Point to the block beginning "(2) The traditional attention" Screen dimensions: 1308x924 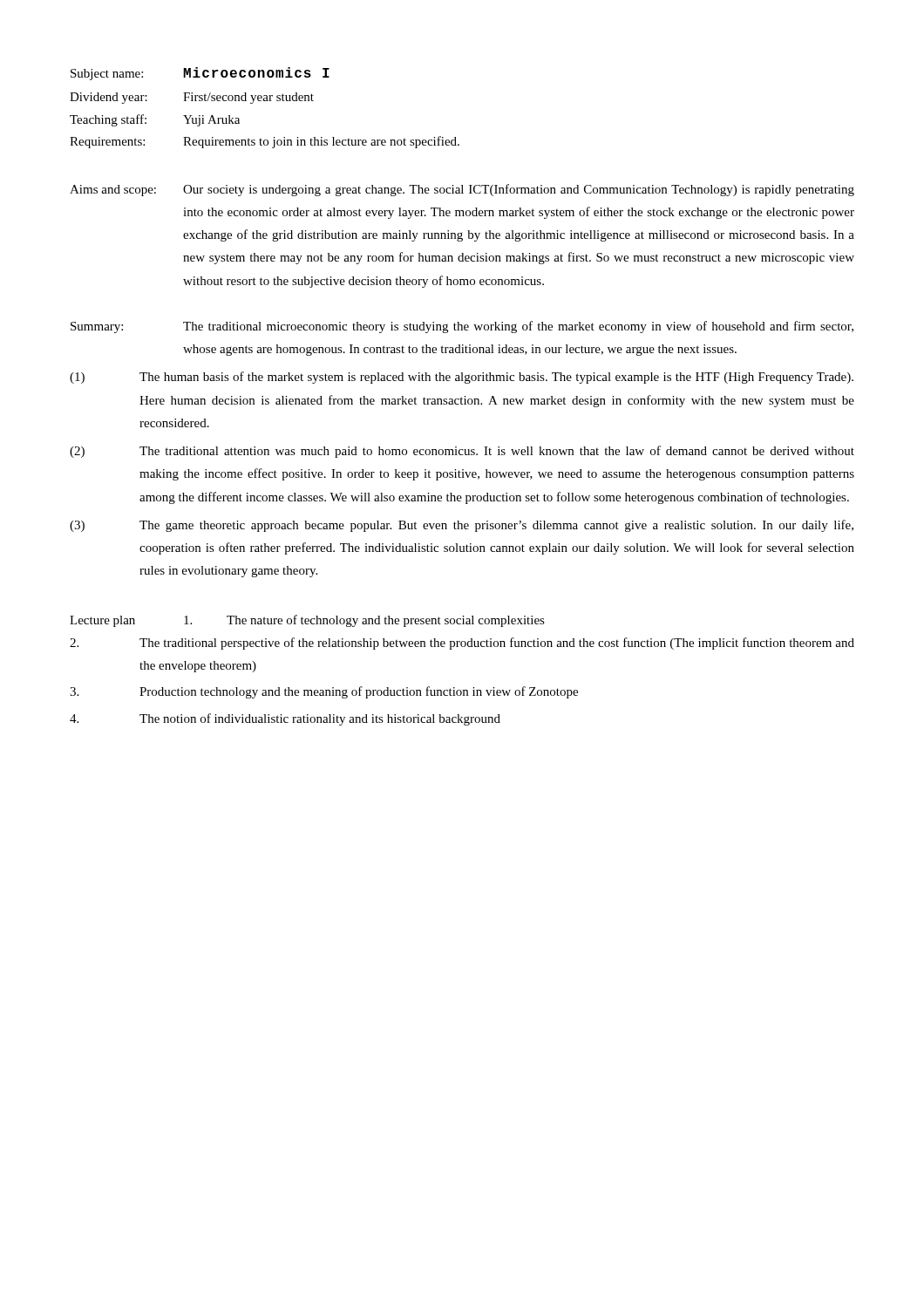[x=462, y=474]
